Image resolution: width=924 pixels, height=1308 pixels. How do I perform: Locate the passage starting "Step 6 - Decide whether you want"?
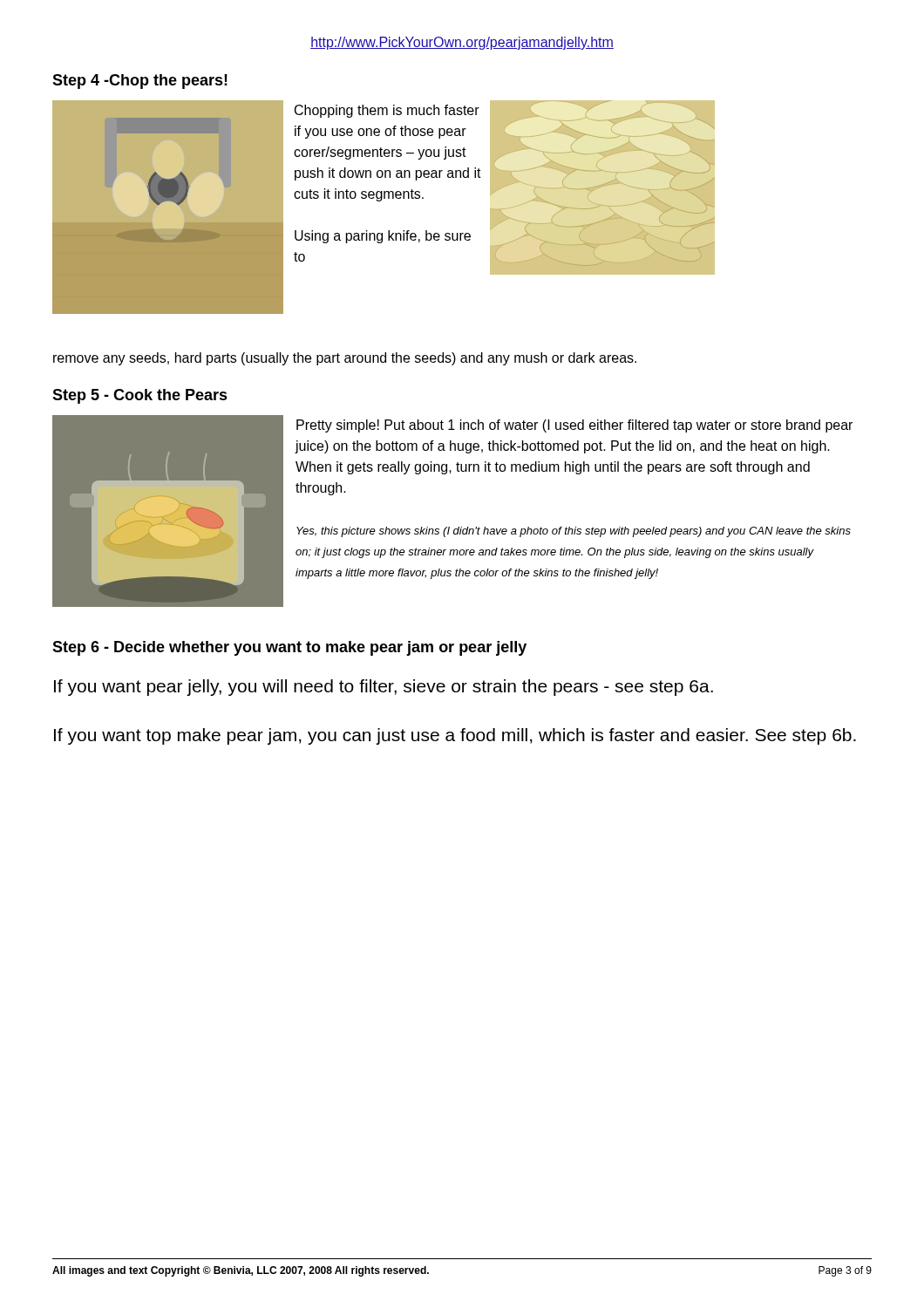click(289, 647)
